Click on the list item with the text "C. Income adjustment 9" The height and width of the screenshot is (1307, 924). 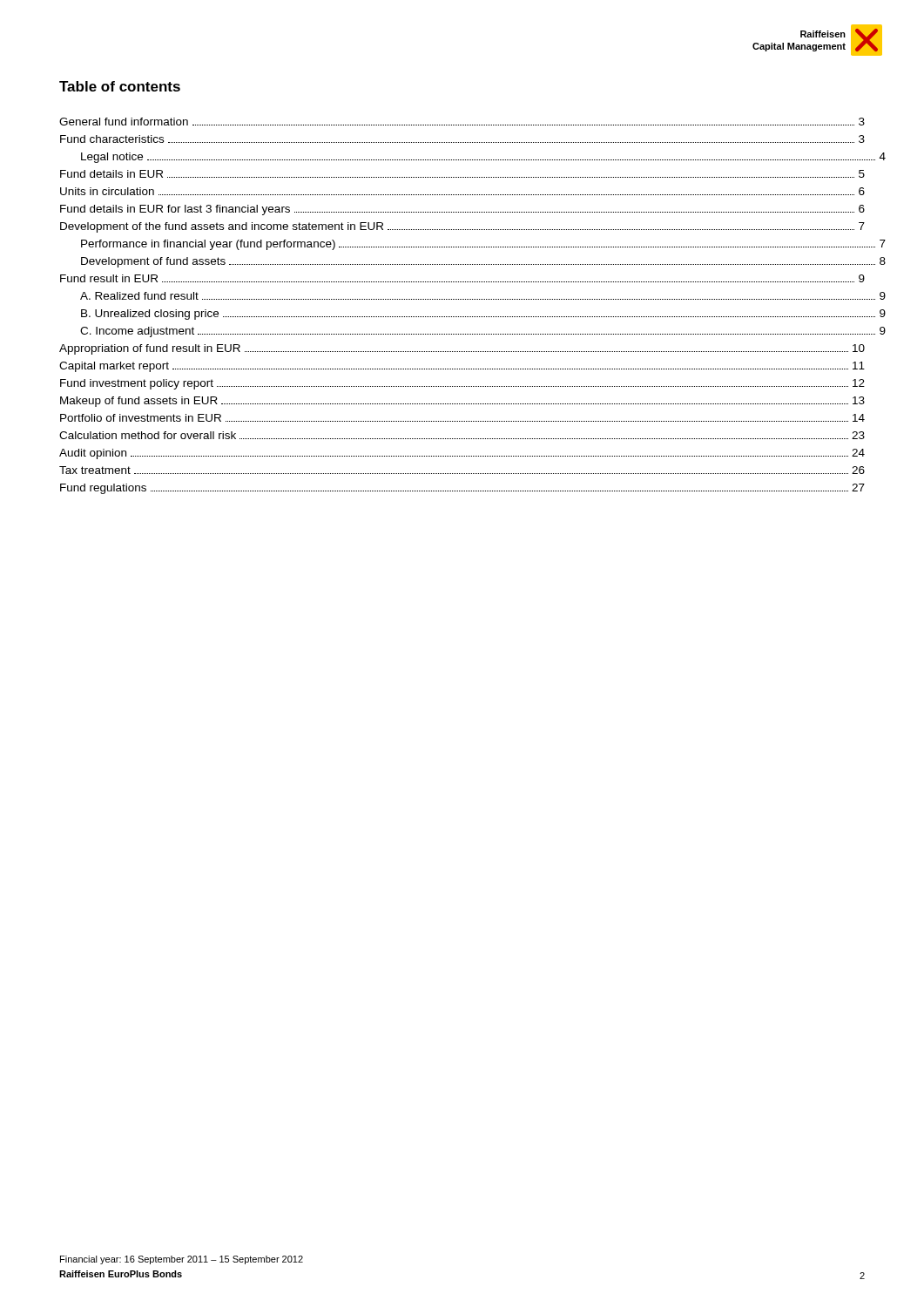pos(483,331)
